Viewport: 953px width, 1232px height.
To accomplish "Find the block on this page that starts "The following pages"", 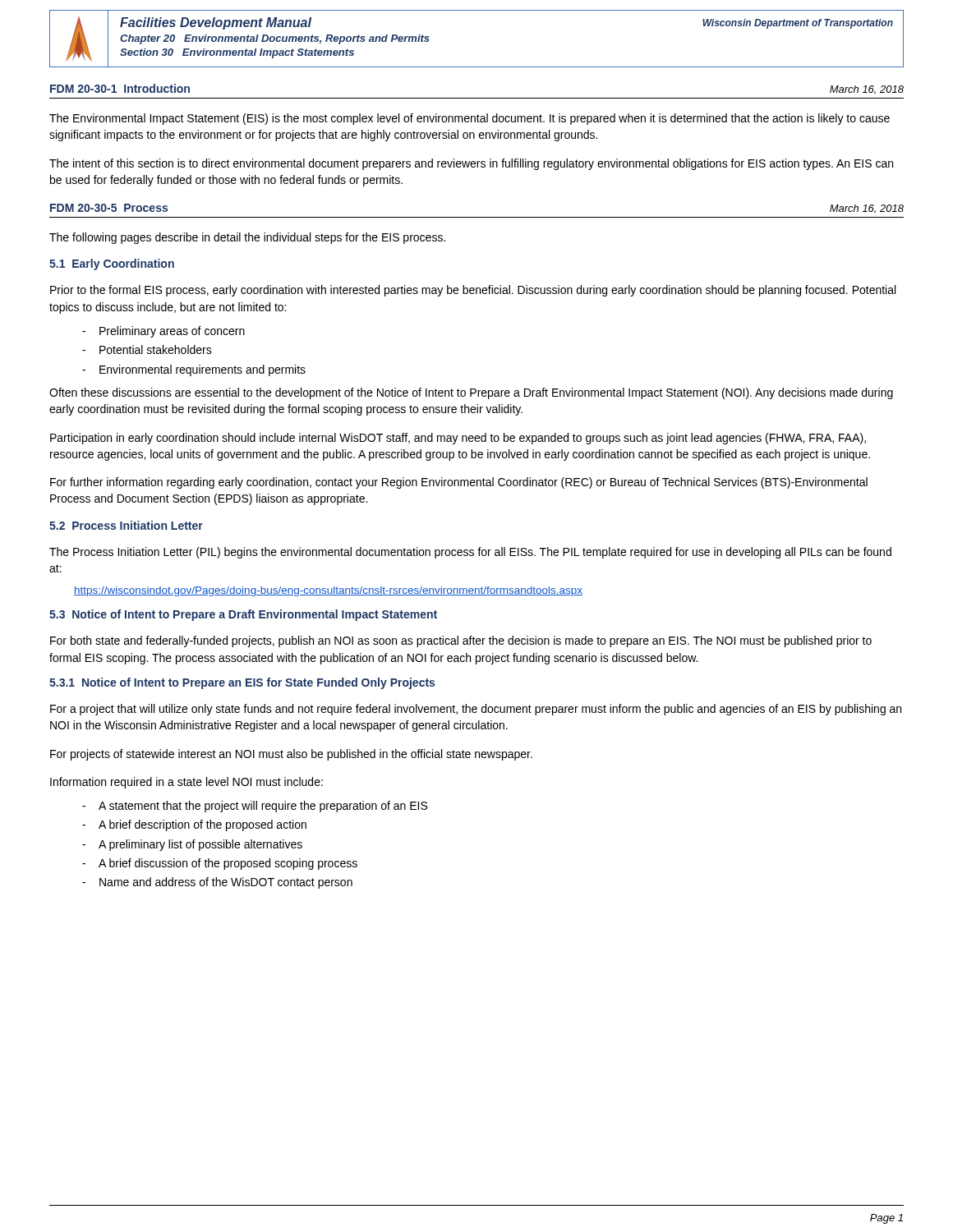I will point(247,238).
